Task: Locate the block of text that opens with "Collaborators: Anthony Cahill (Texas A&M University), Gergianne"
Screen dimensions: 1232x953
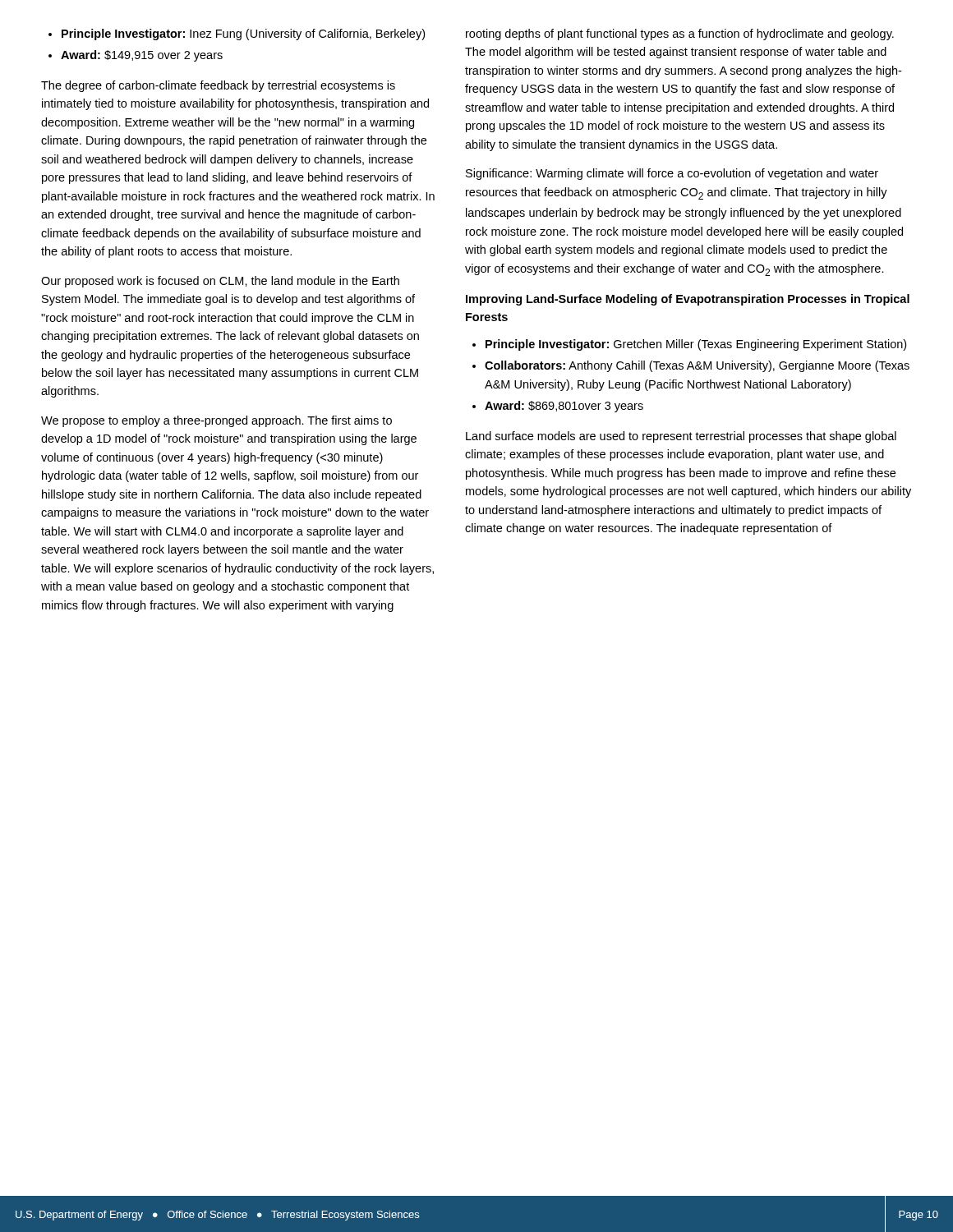Action: coord(688,375)
